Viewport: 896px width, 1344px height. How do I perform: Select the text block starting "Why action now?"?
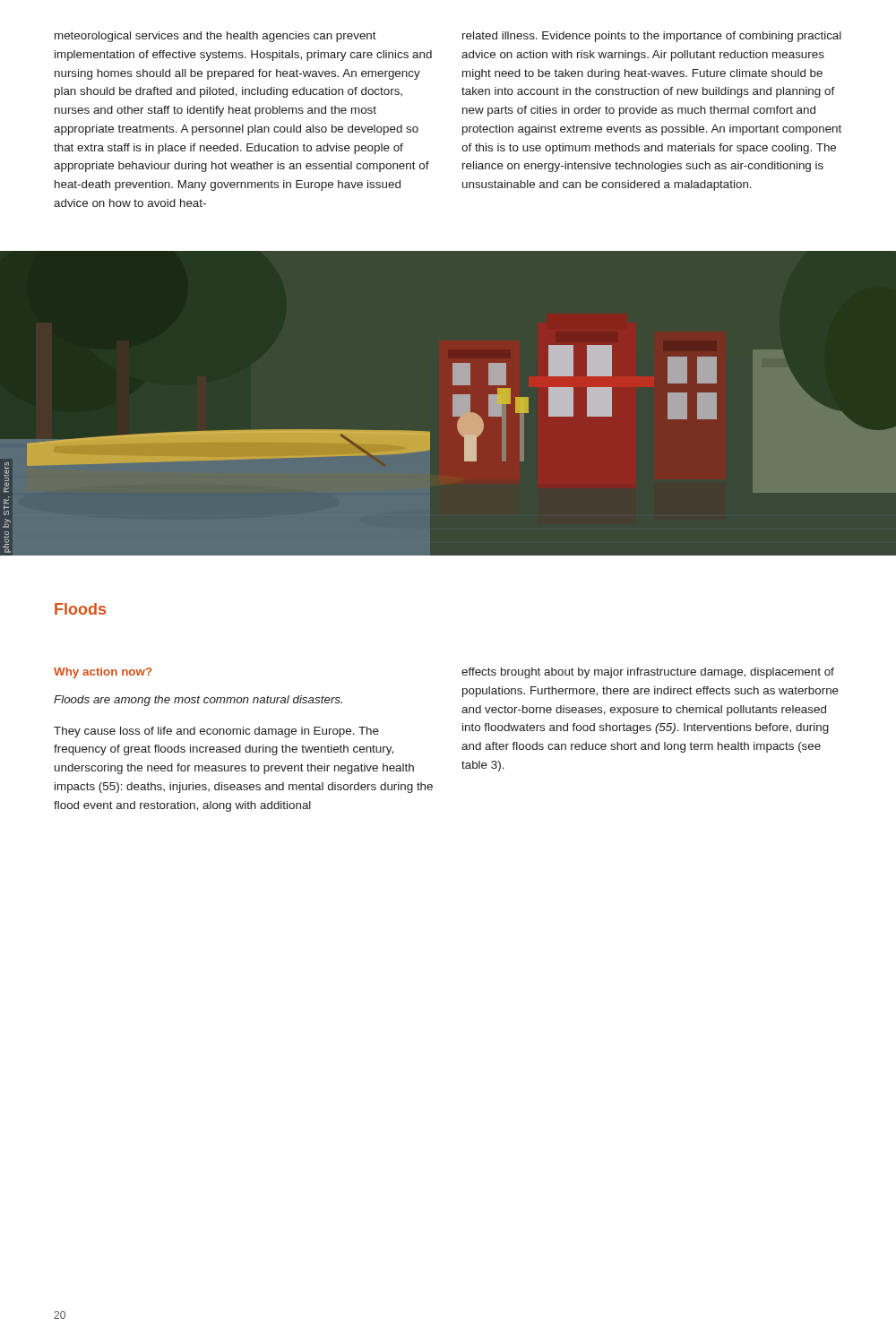pos(103,672)
